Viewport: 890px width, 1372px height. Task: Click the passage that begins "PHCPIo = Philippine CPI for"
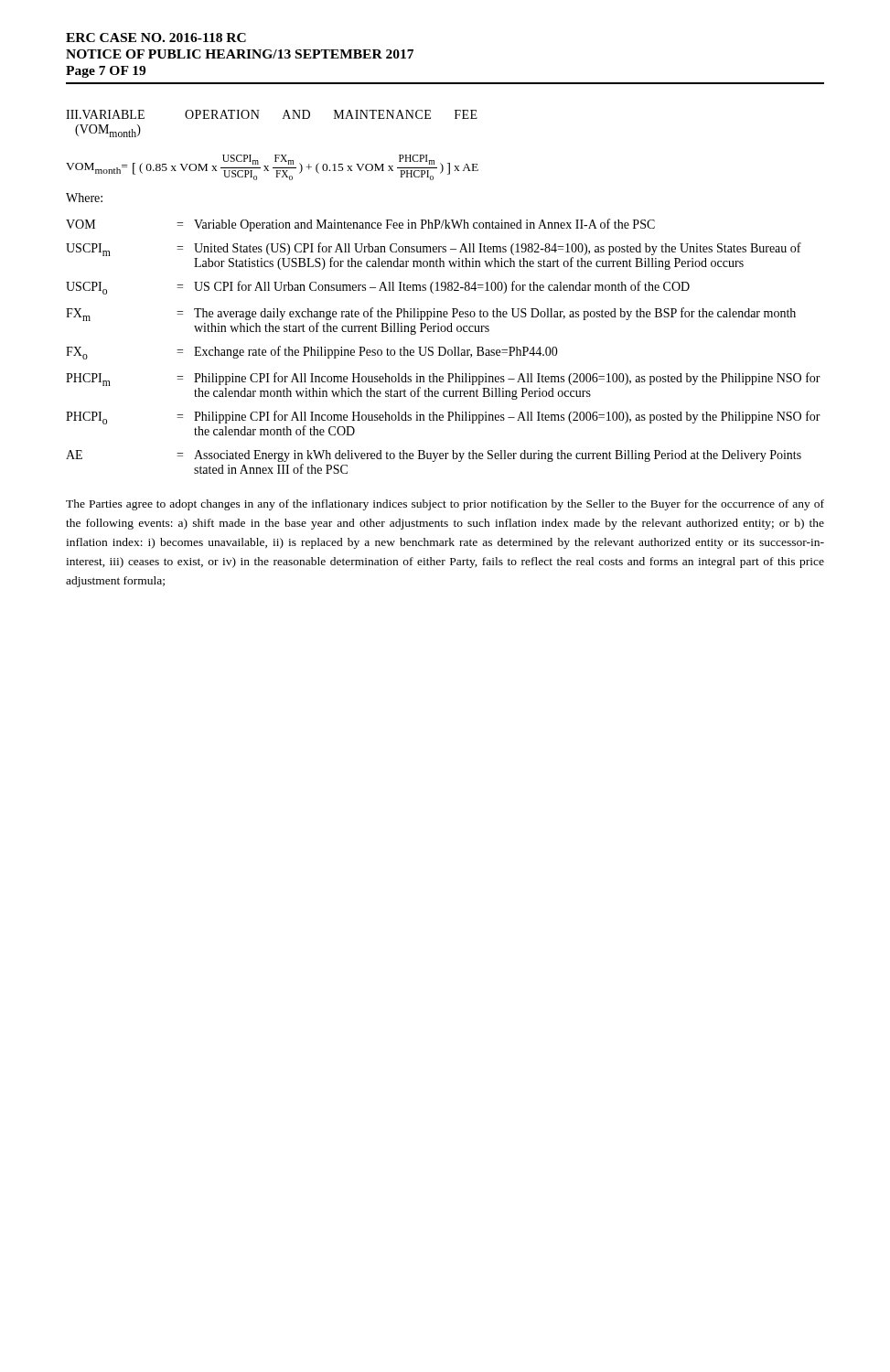click(x=445, y=424)
